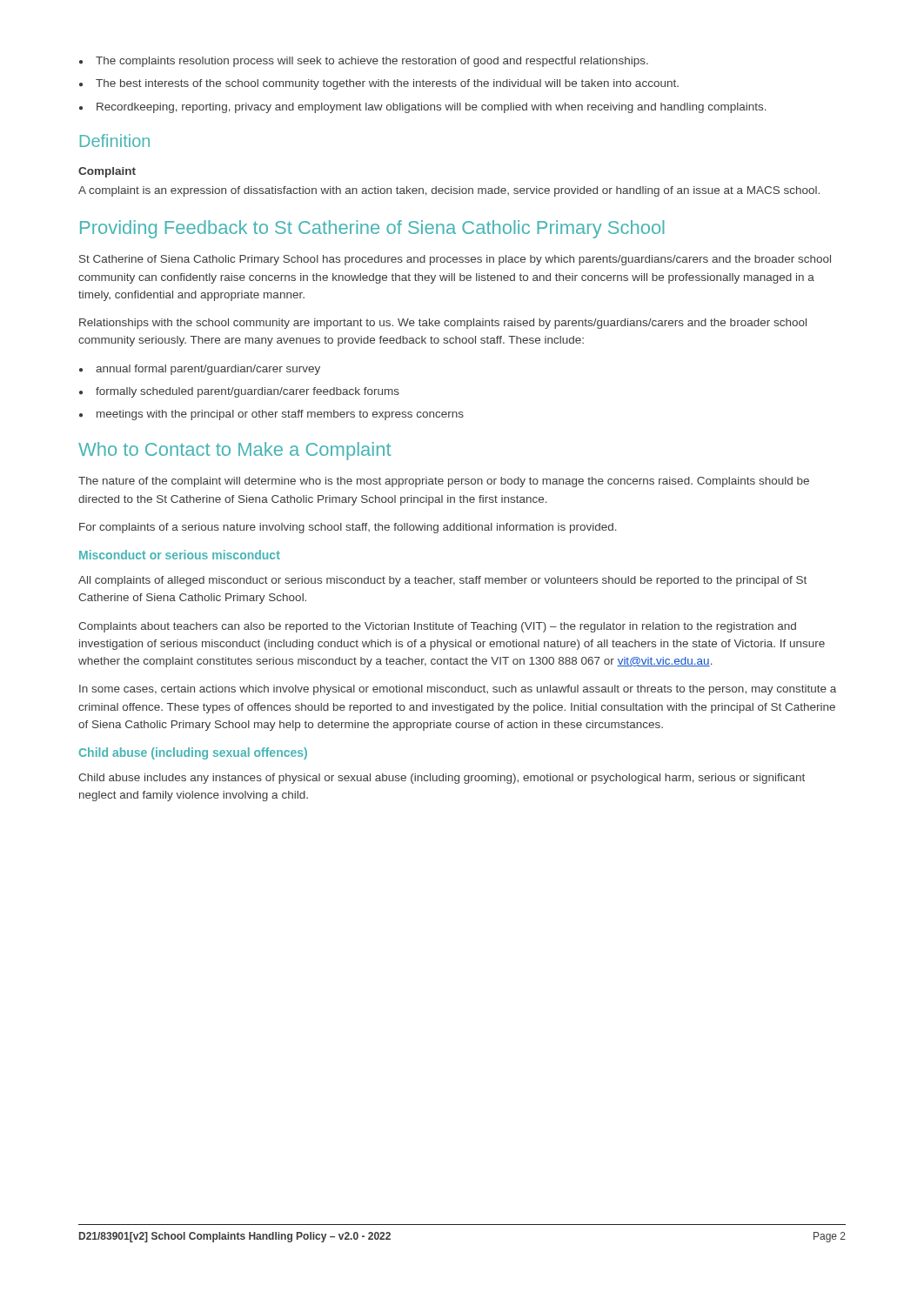Find the text block containing "Complaint A complaint is an expression of dissatisfaction"
The width and height of the screenshot is (924, 1305).
click(x=462, y=181)
